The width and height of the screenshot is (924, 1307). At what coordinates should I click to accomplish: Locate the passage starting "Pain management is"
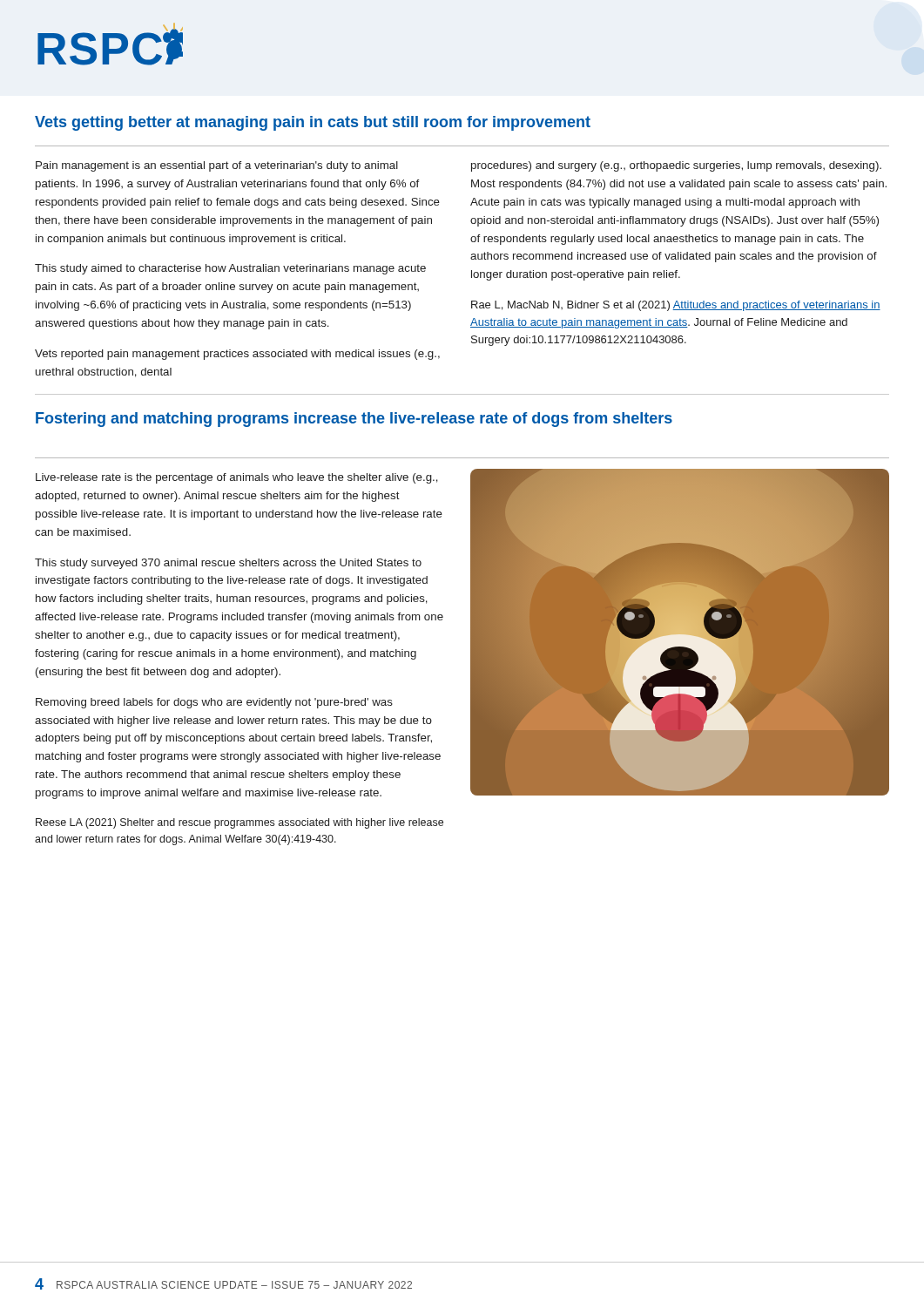pos(237,201)
